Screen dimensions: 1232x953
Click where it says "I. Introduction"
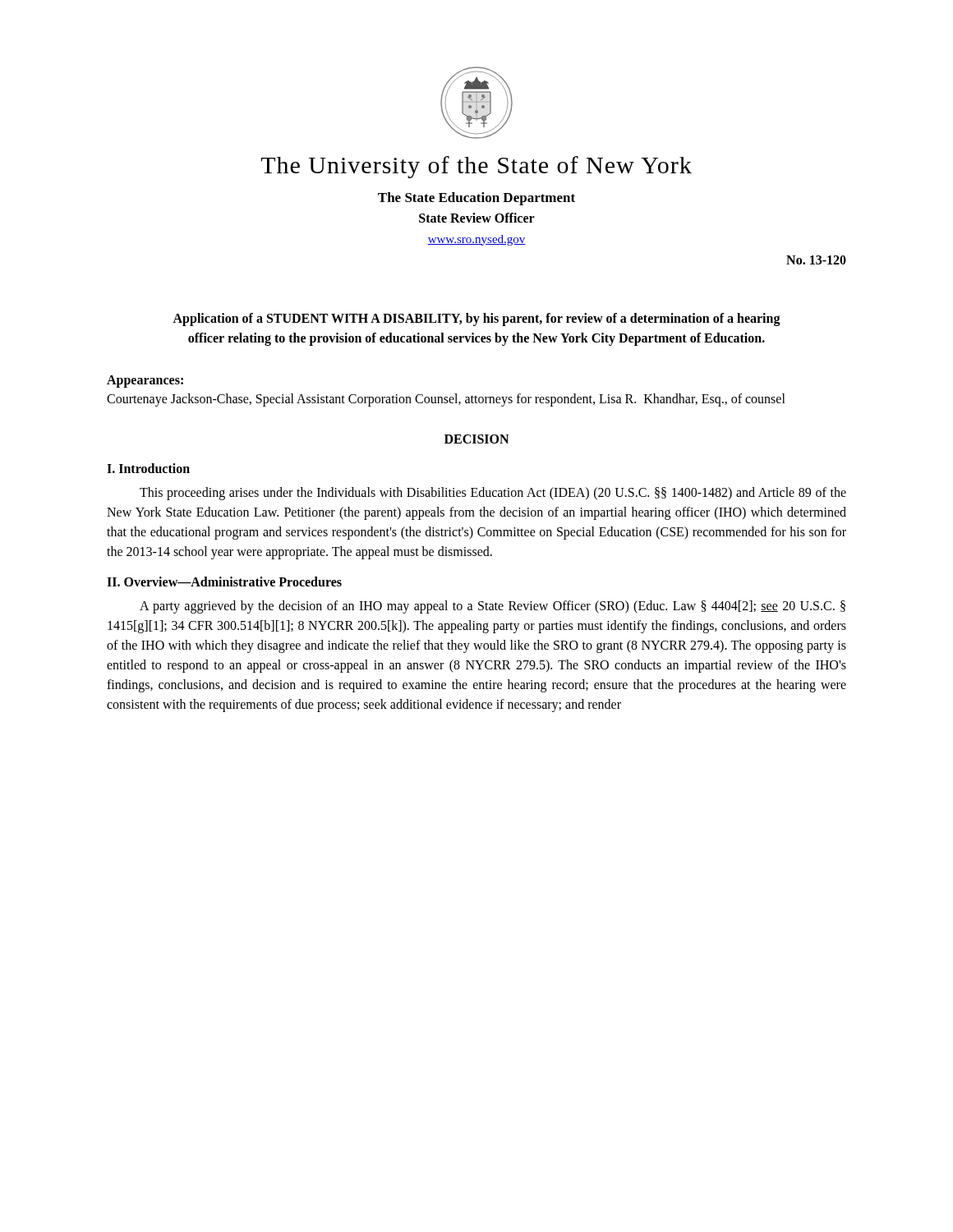148,469
